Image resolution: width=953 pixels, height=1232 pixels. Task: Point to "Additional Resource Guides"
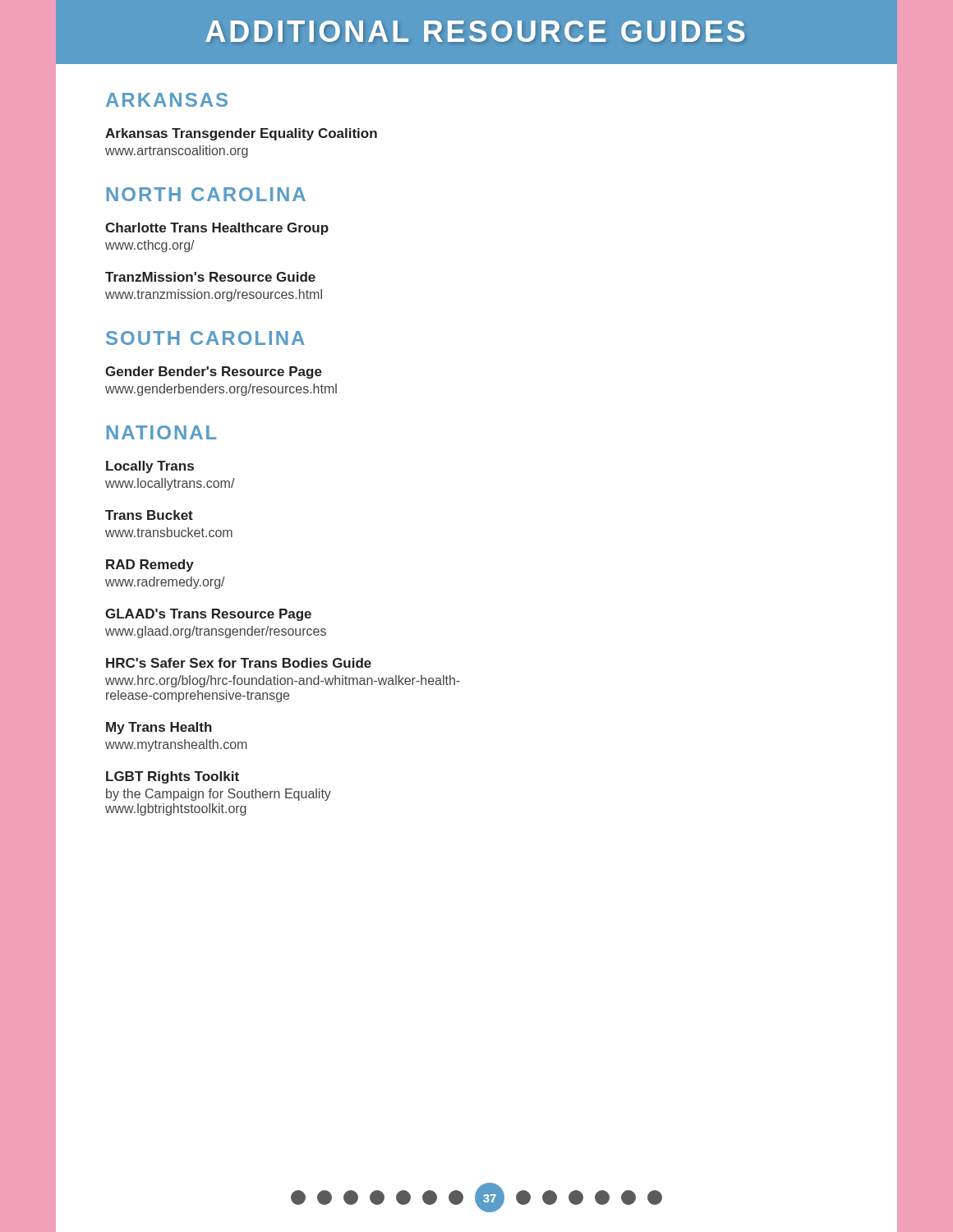[x=476, y=32]
